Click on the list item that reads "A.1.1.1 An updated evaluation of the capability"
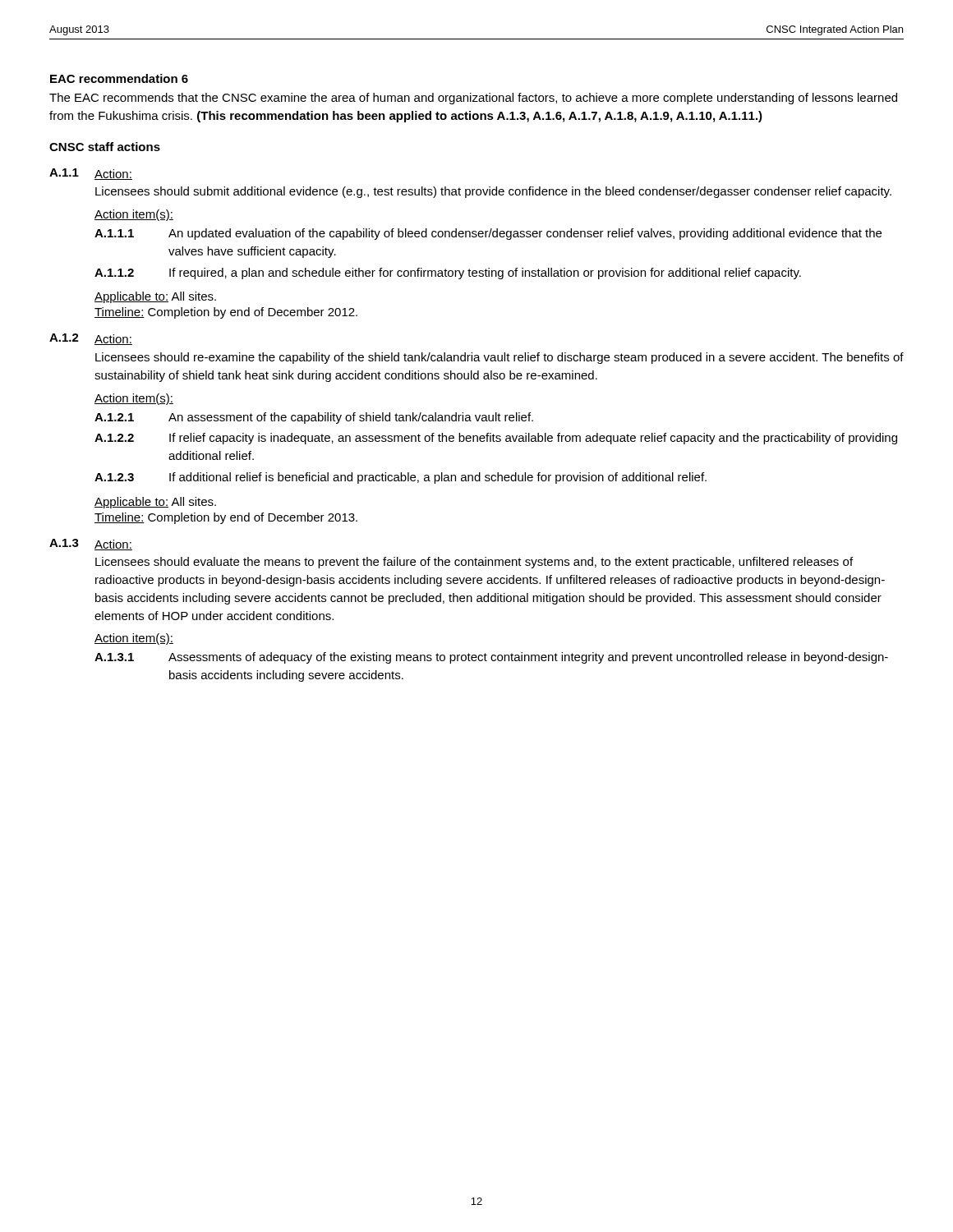 tap(499, 242)
